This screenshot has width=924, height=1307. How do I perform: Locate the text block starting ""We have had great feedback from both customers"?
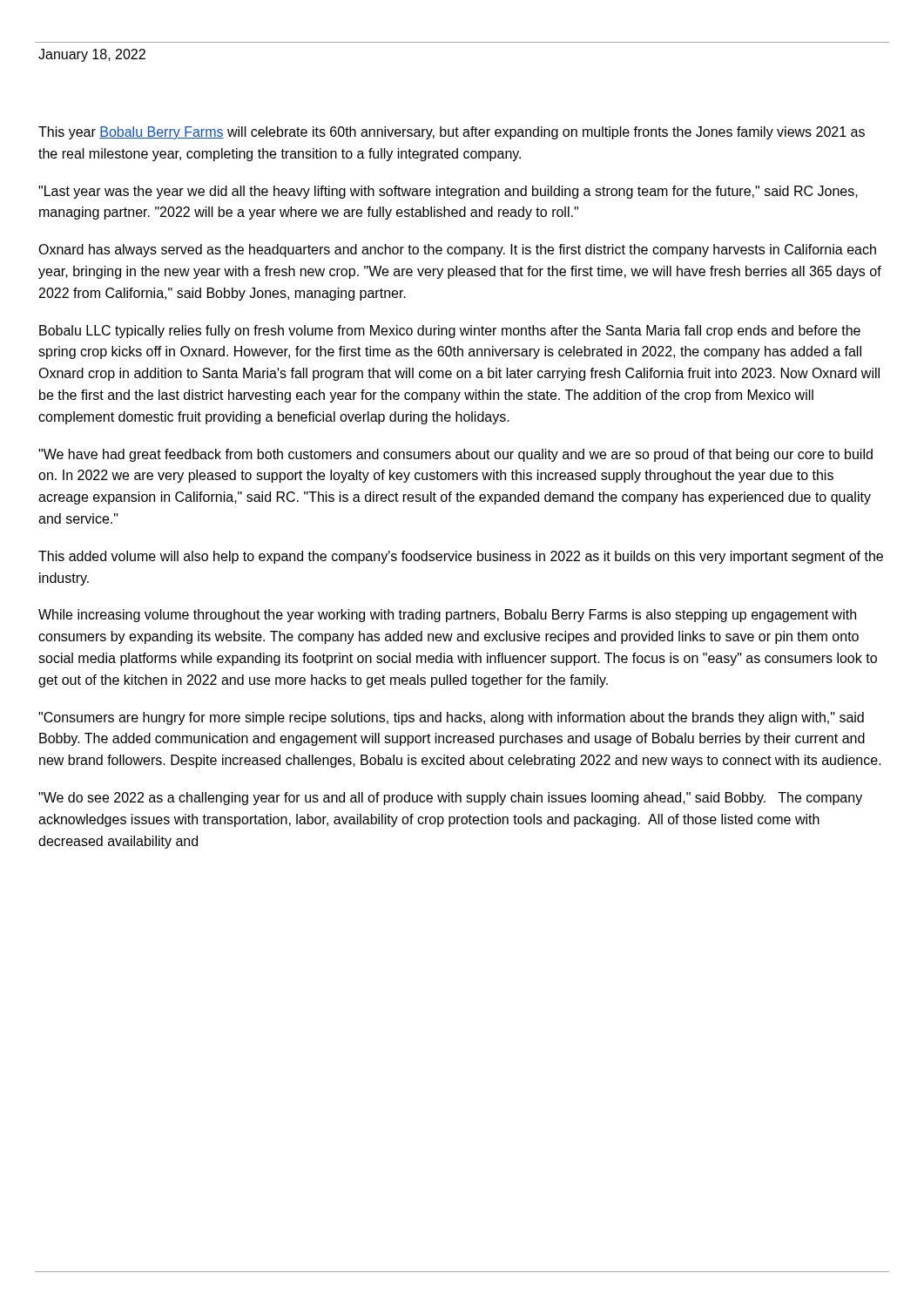point(456,486)
